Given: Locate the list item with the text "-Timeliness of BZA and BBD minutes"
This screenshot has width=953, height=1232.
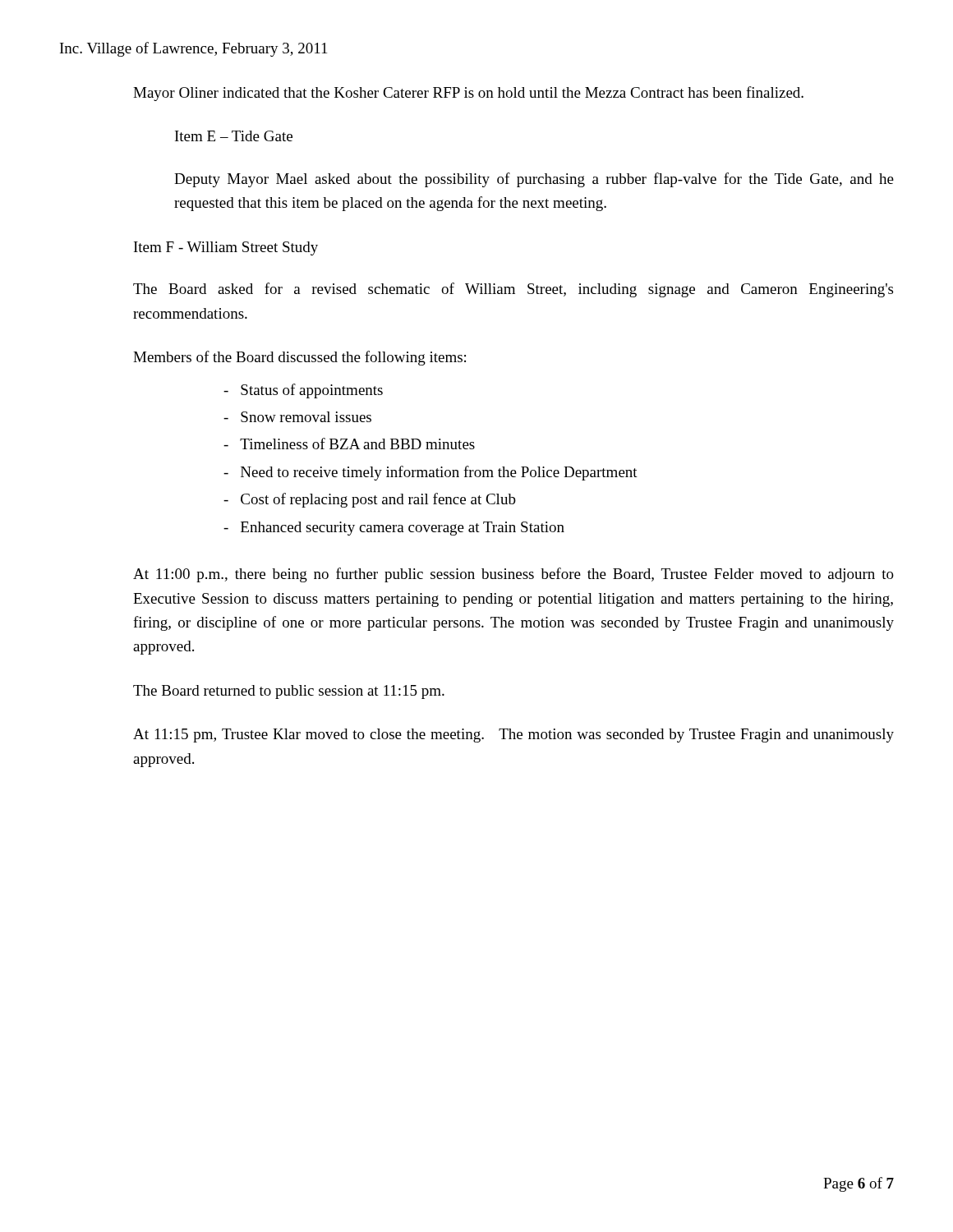Looking at the screenshot, I should click(349, 444).
